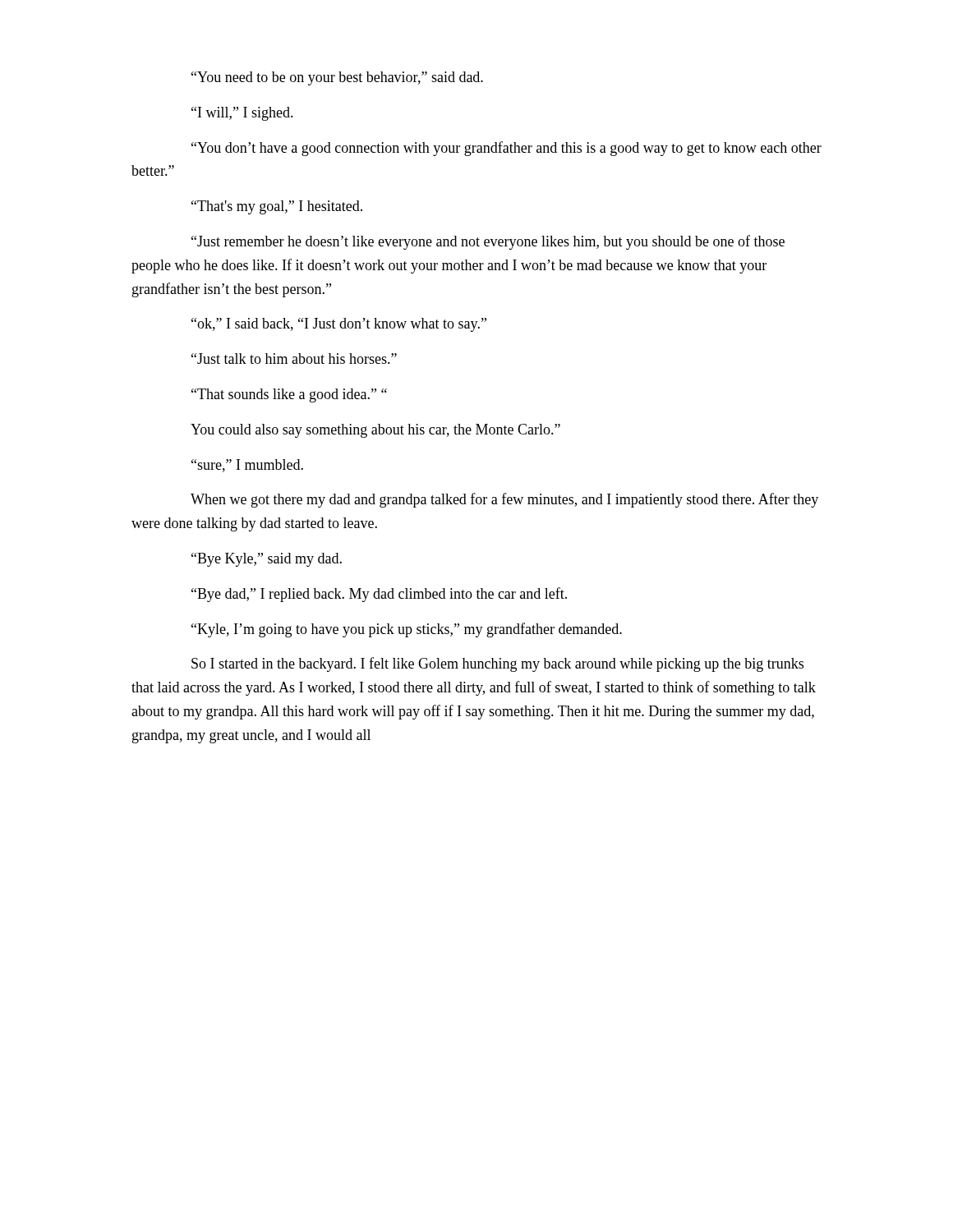The height and width of the screenshot is (1232, 953).
Task: Find "“I will,” I sighed." on this page
Action: click(242, 114)
